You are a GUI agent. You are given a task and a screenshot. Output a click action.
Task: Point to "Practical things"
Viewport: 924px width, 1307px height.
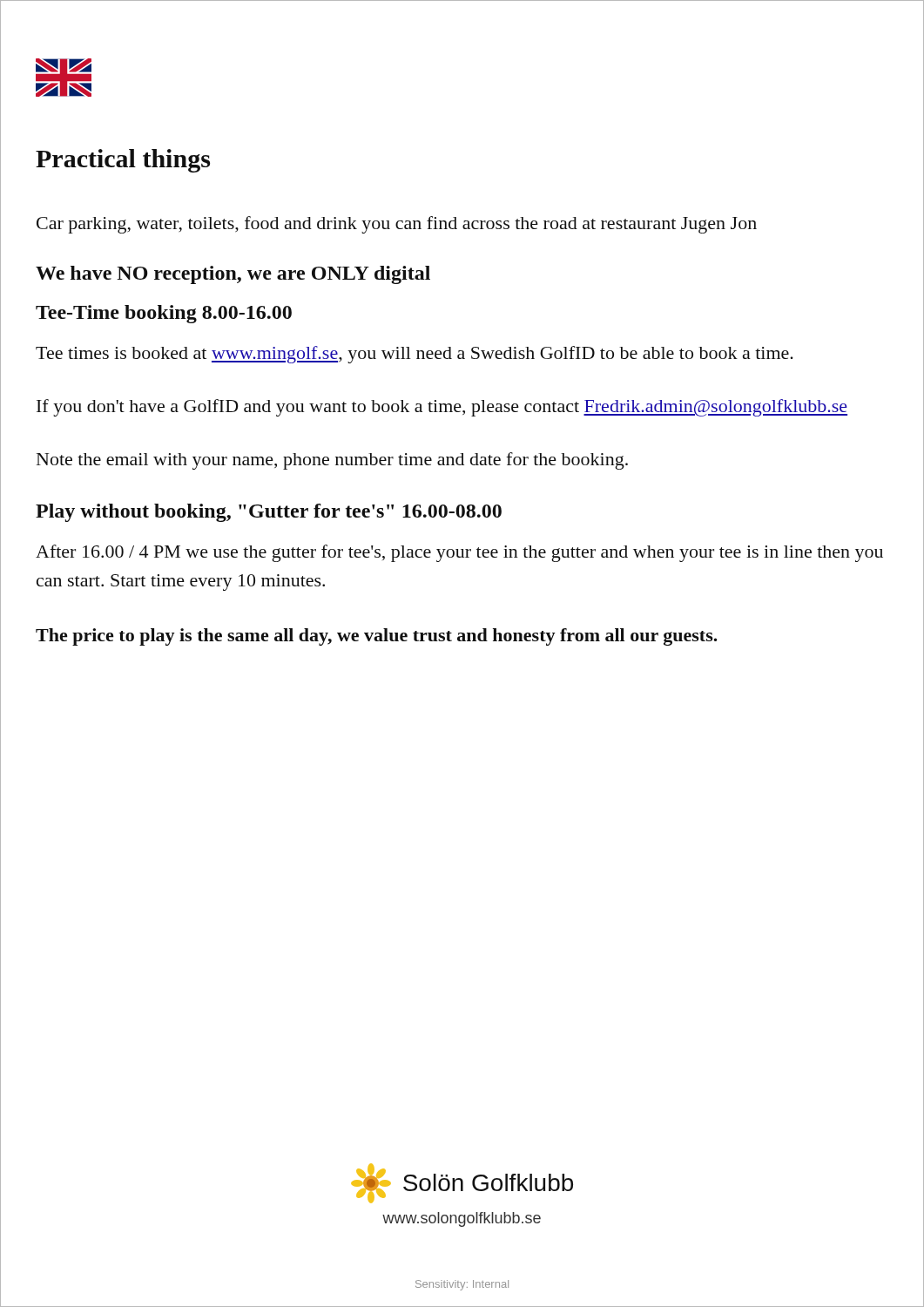[123, 158]
